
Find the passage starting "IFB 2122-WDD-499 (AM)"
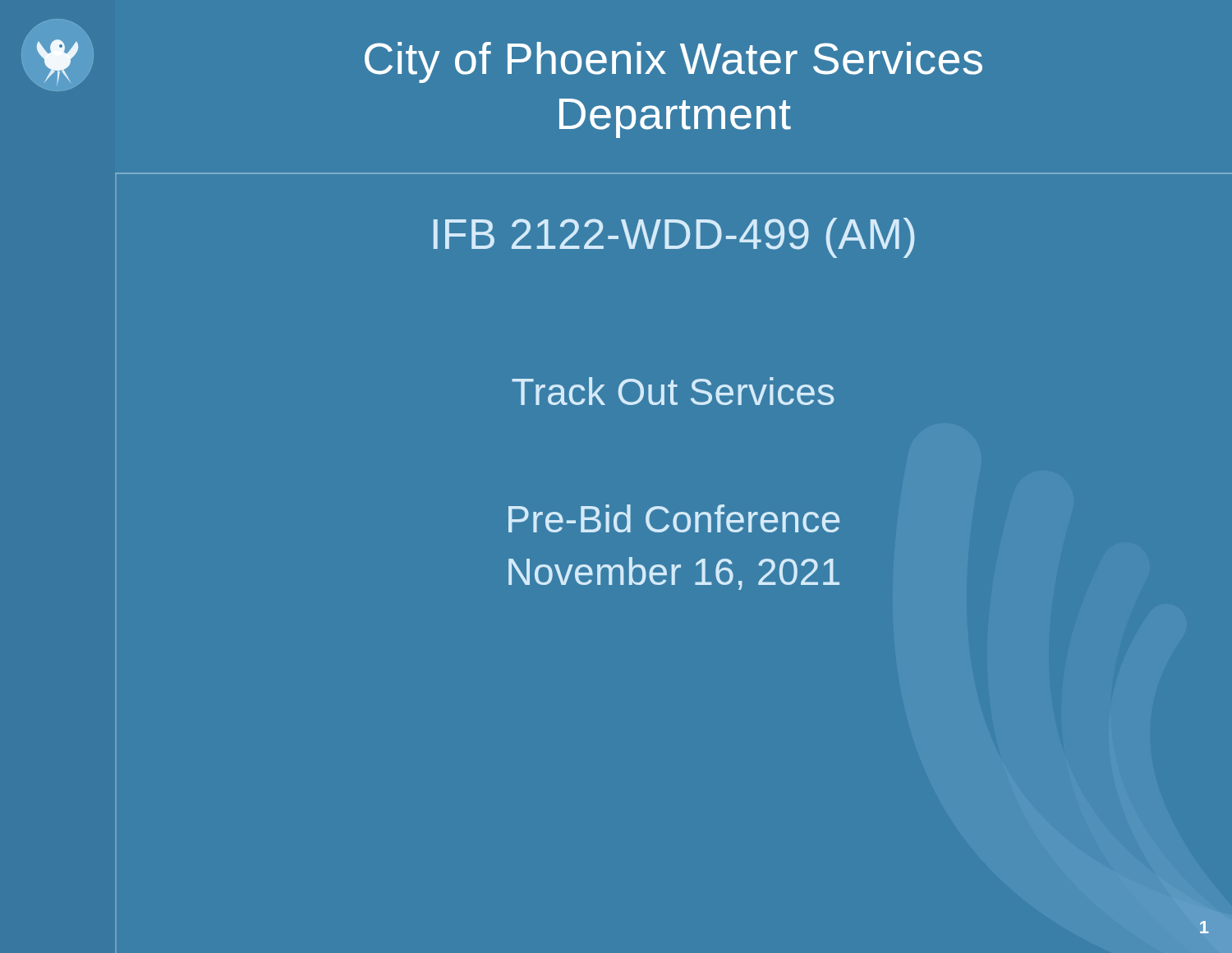673,234
